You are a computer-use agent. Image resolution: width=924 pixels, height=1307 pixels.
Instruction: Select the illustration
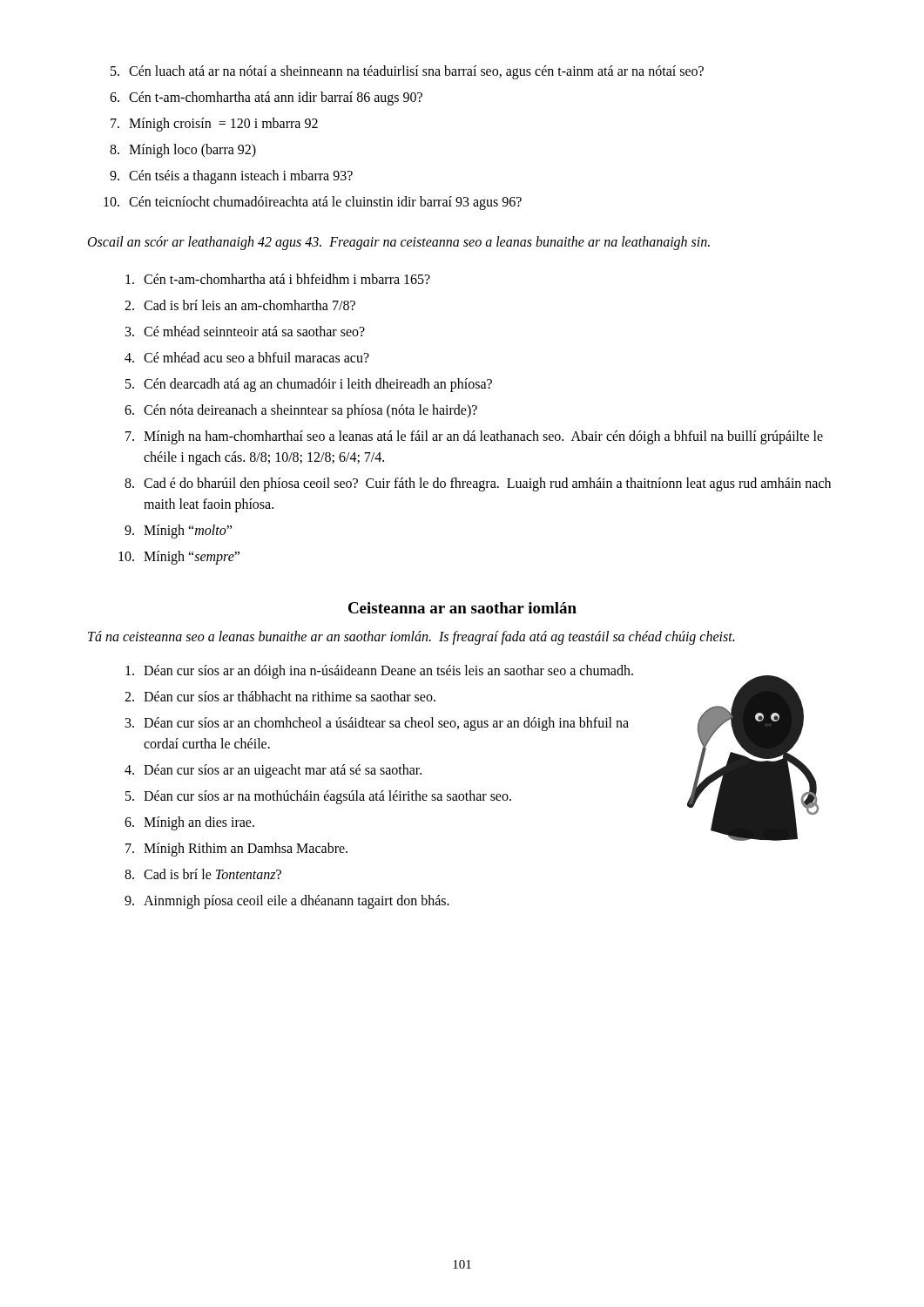pyautogui.click(x=750, y=758)
